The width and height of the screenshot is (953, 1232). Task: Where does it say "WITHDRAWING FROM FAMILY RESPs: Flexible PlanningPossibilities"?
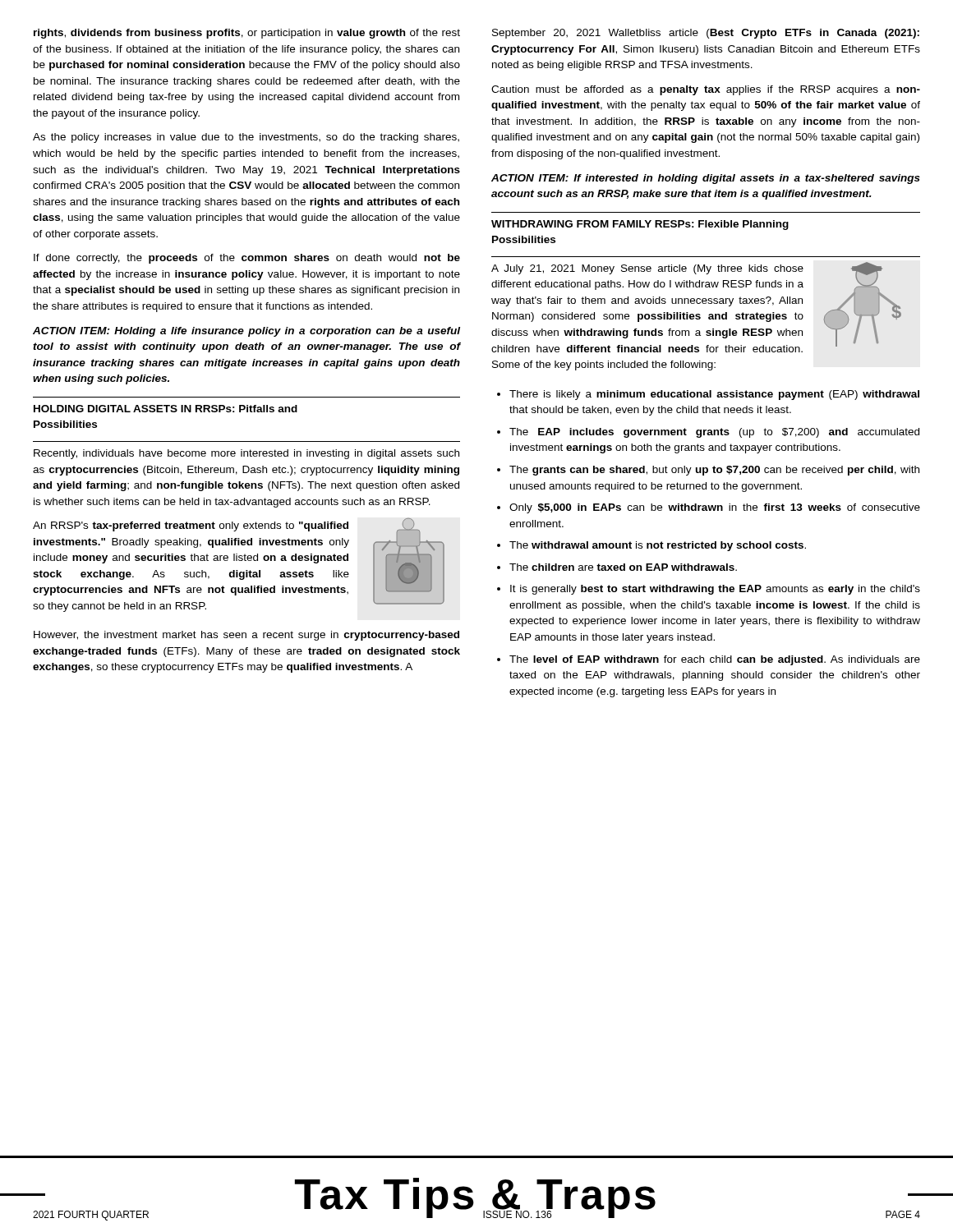pyautogui.click(x=640, y=232)
